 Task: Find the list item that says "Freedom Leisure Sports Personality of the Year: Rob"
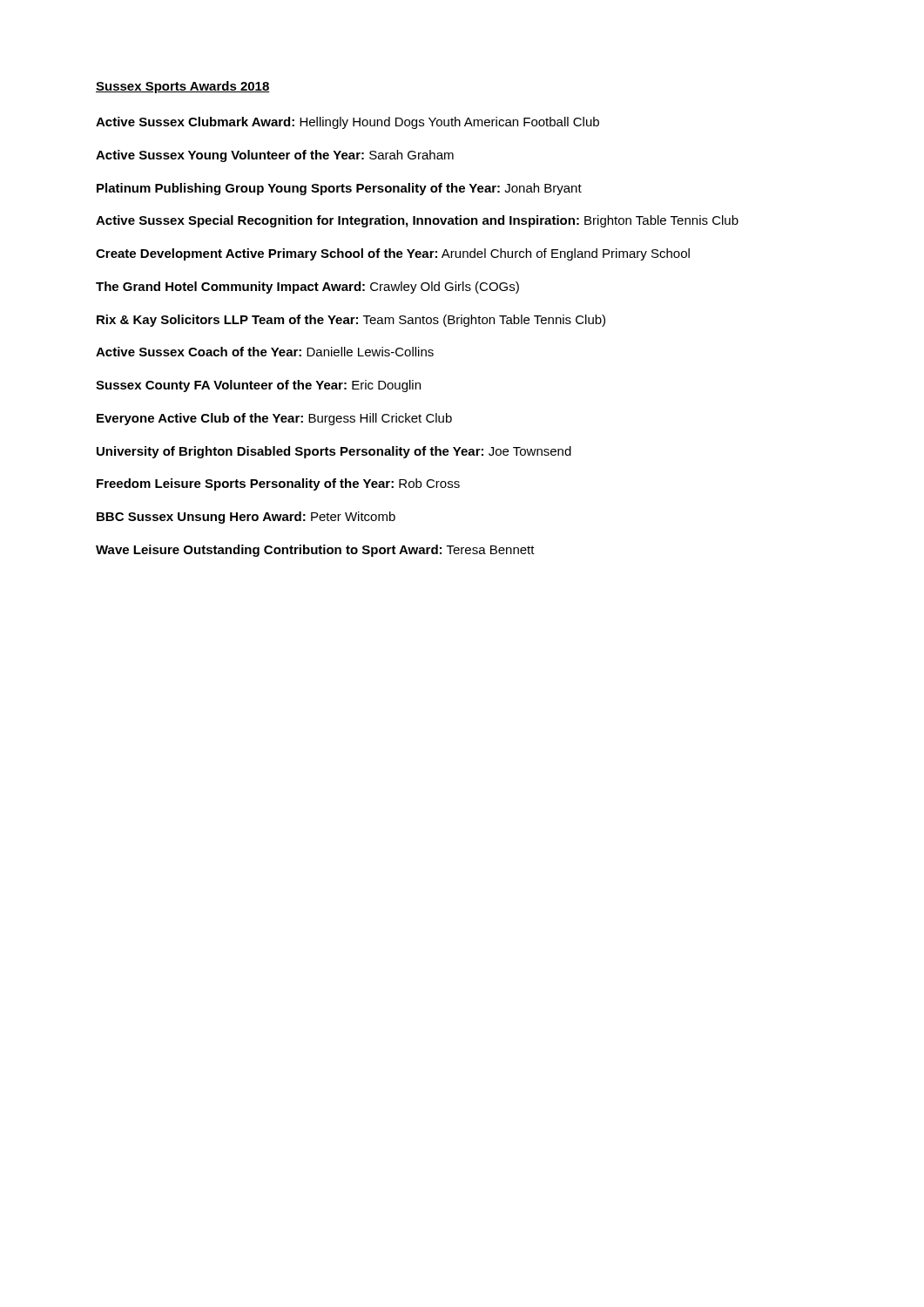pyautogui.click(x=278, y=483)
